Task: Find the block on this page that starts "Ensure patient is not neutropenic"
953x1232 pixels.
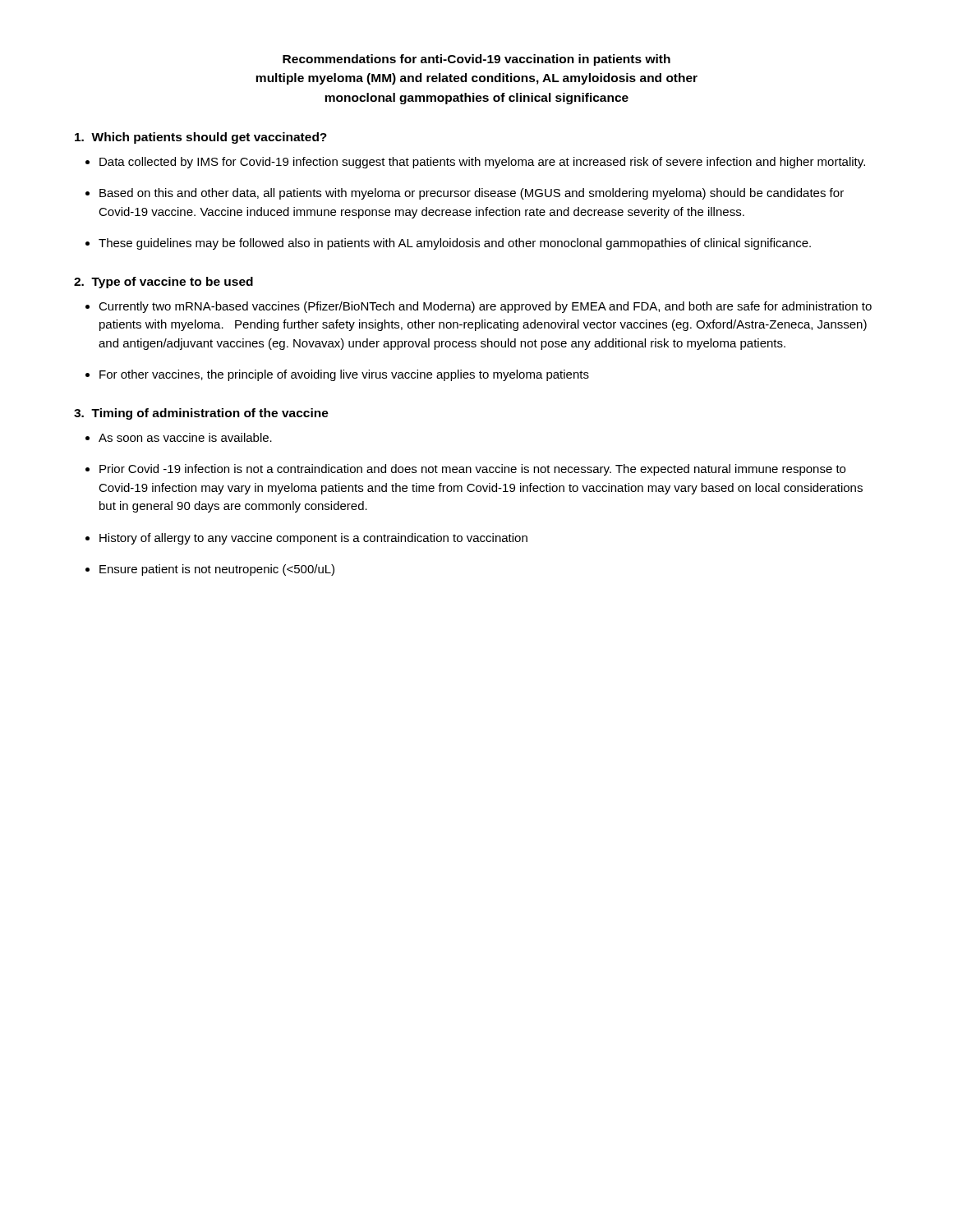Action: pos(217,569)
